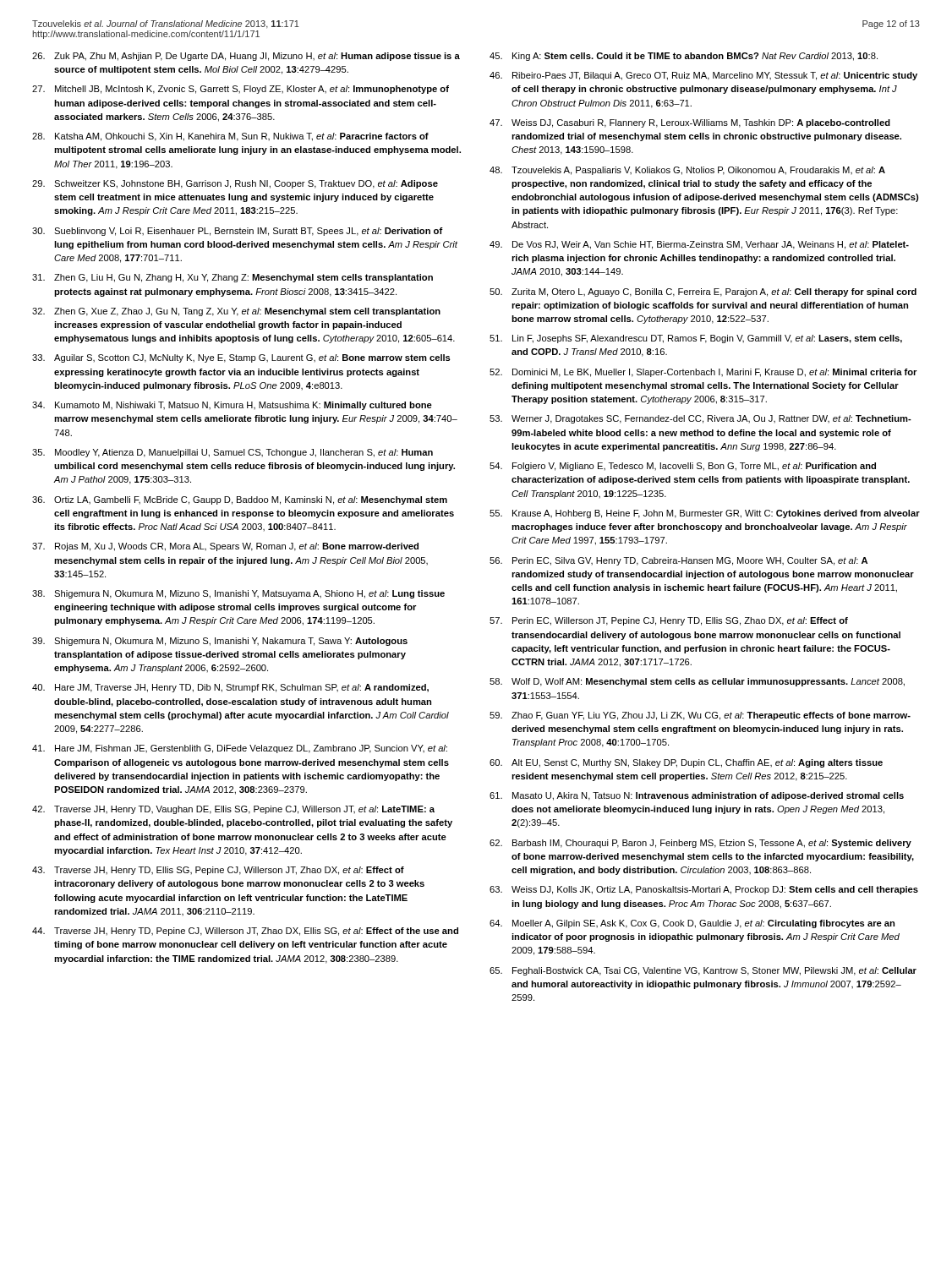Viewport: 952px width, 1268px height.
Task: Locate the text block starting "51. Lin F, Josephs"
Action: [x=705, y=345]
